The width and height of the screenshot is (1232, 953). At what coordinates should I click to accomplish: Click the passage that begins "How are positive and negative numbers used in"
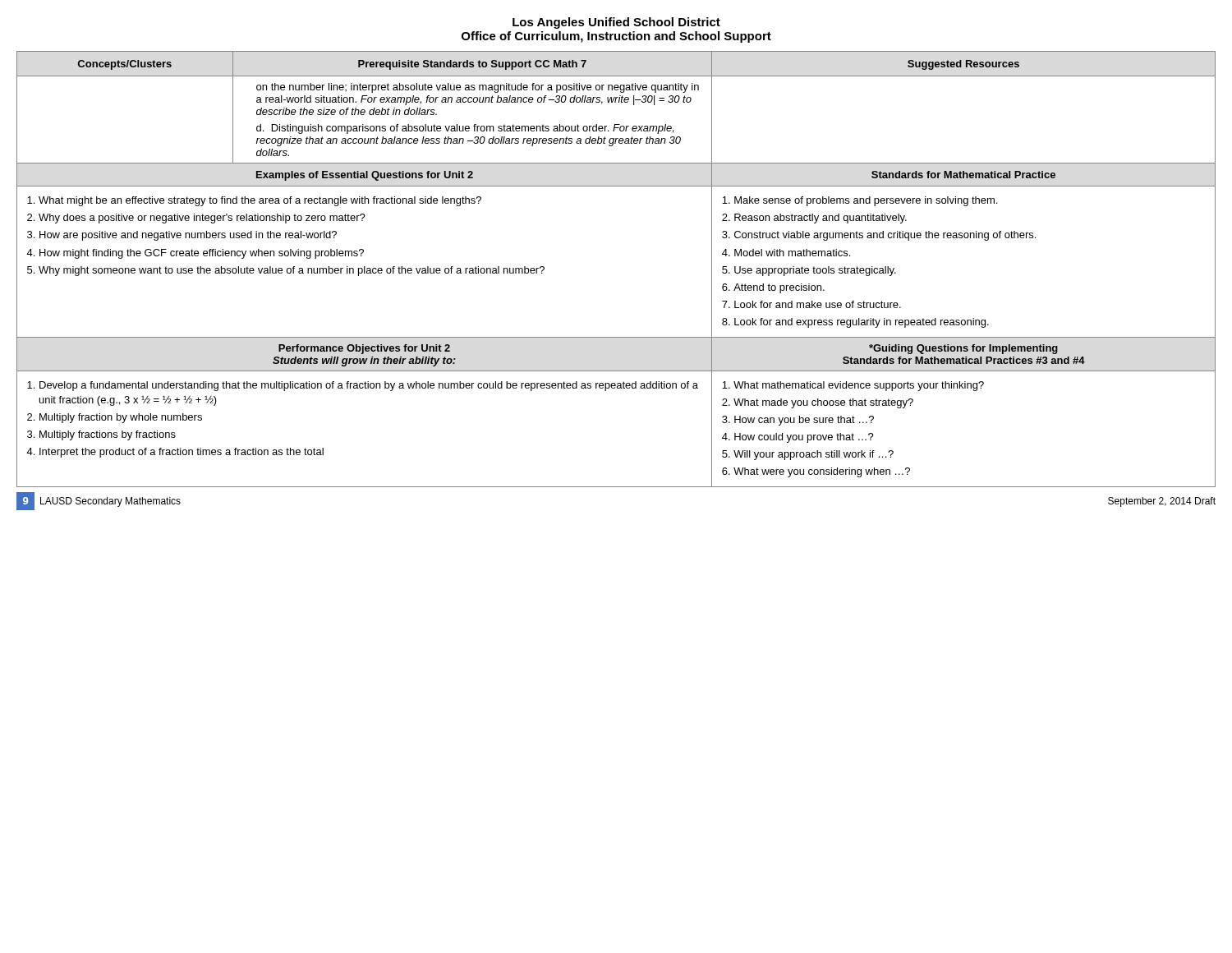click(188, 235)
